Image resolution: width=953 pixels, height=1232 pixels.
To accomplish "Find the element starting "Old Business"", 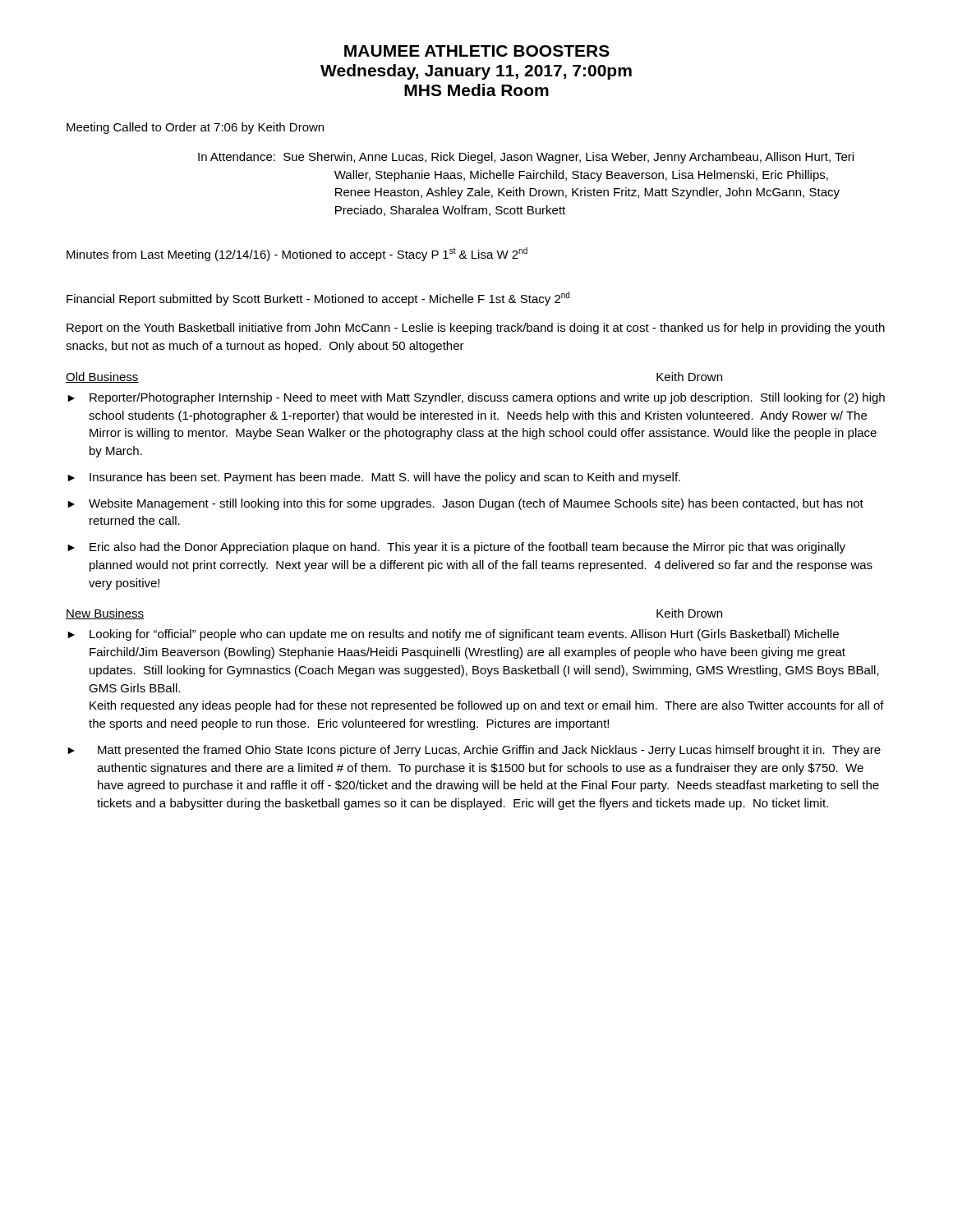I will (x=102, y=376).
